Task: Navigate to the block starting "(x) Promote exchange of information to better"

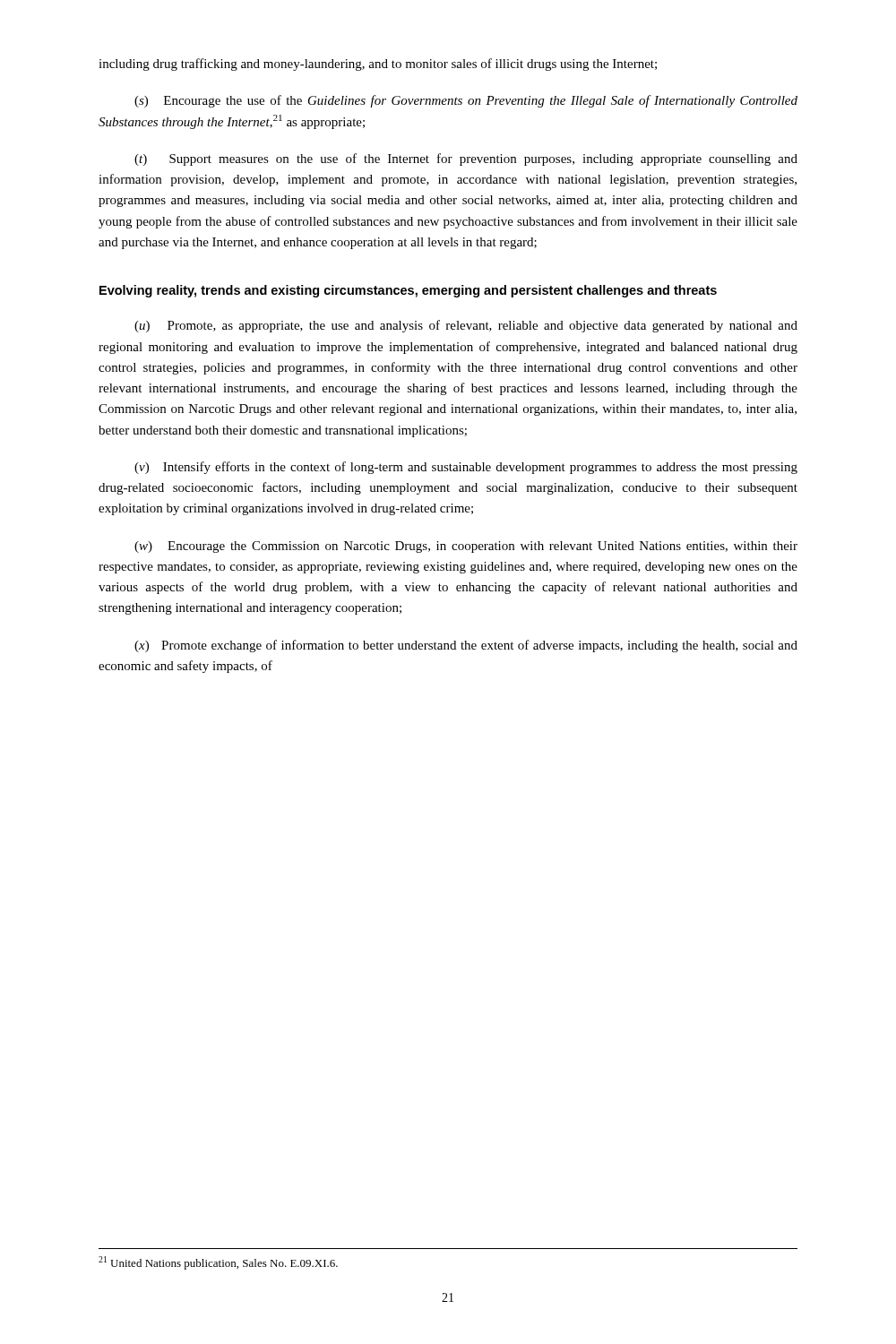Action: tap(448, 656)
